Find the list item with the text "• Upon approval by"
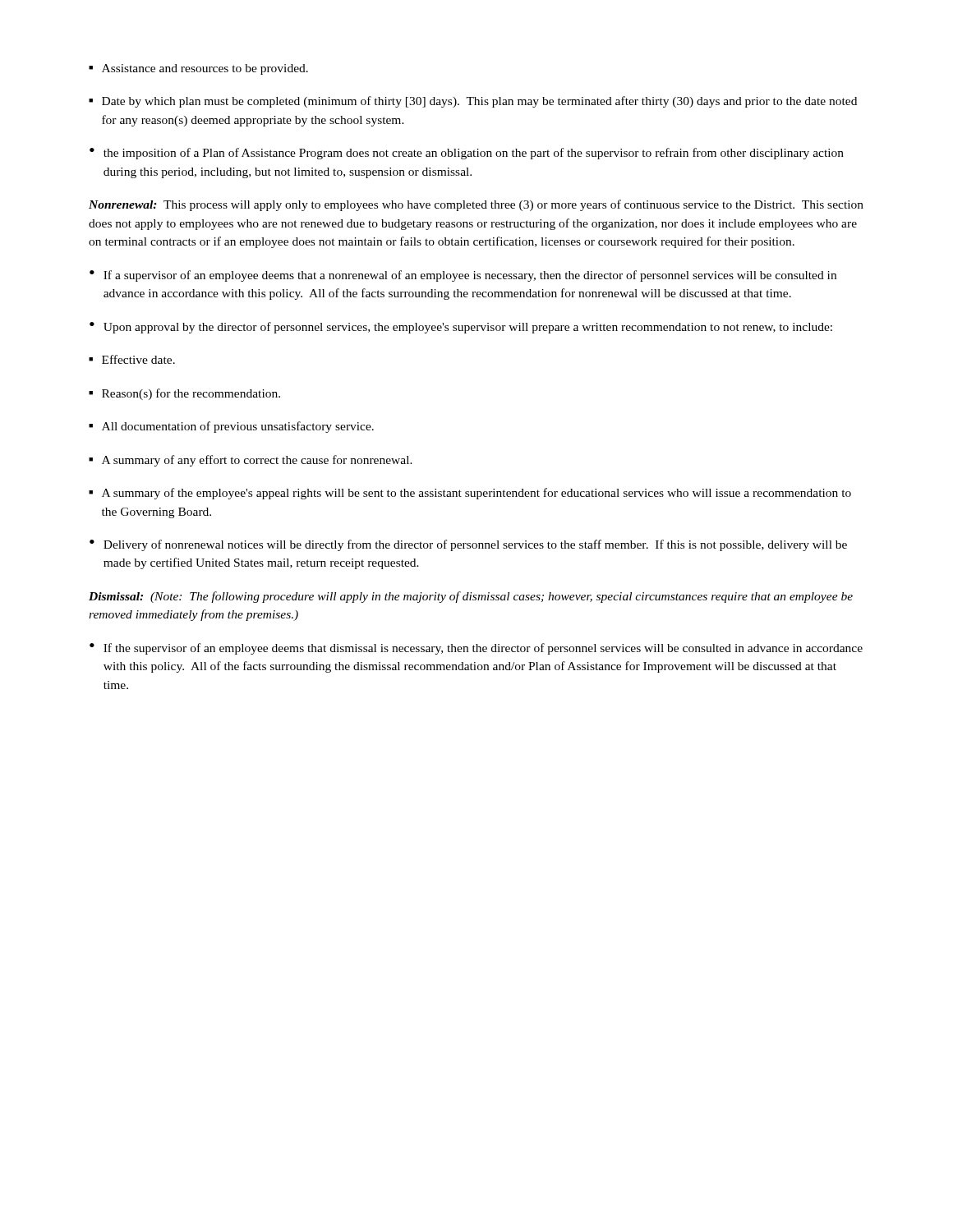 coord(461,327)
